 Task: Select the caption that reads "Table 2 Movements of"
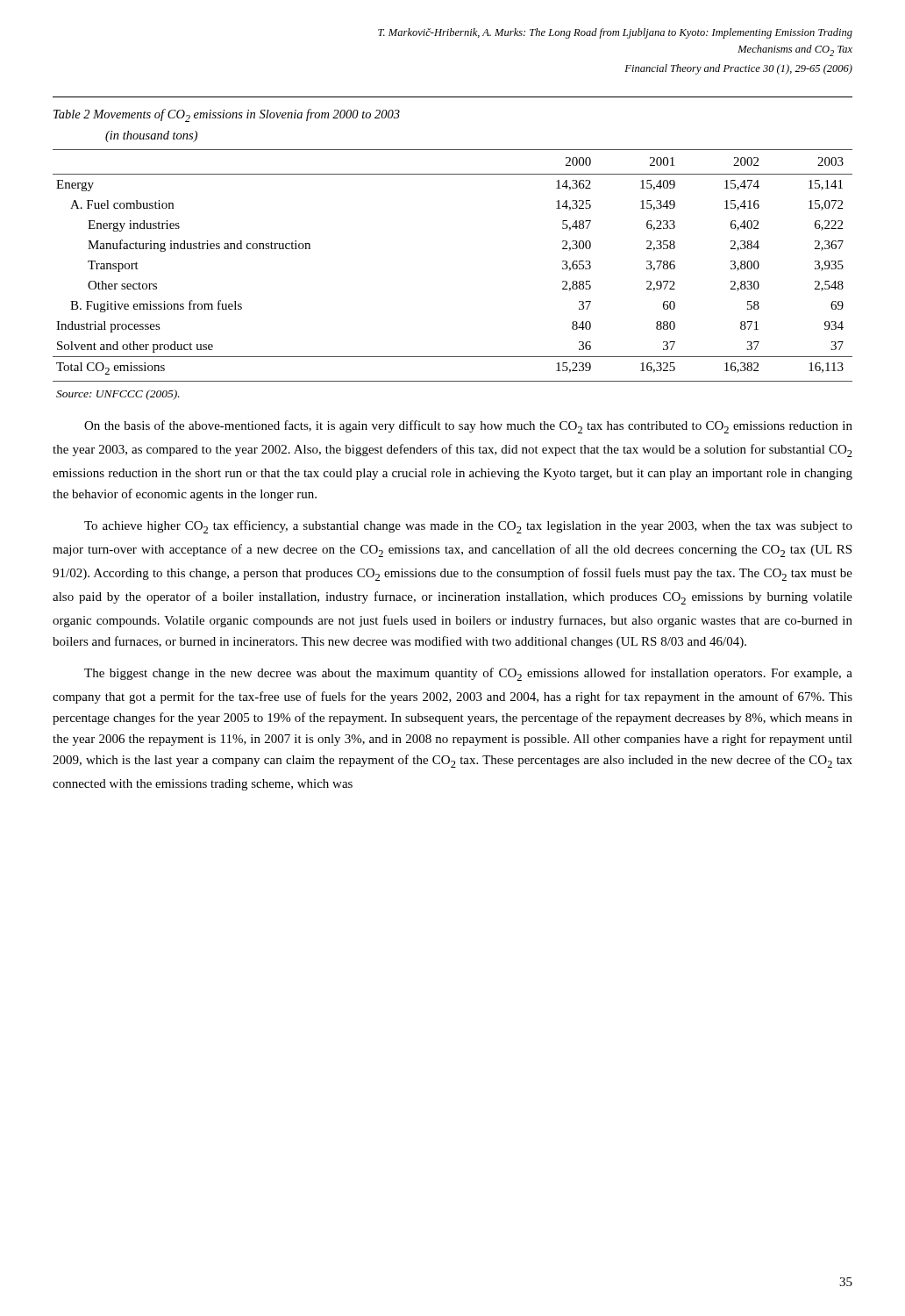[x=227, y=115]
